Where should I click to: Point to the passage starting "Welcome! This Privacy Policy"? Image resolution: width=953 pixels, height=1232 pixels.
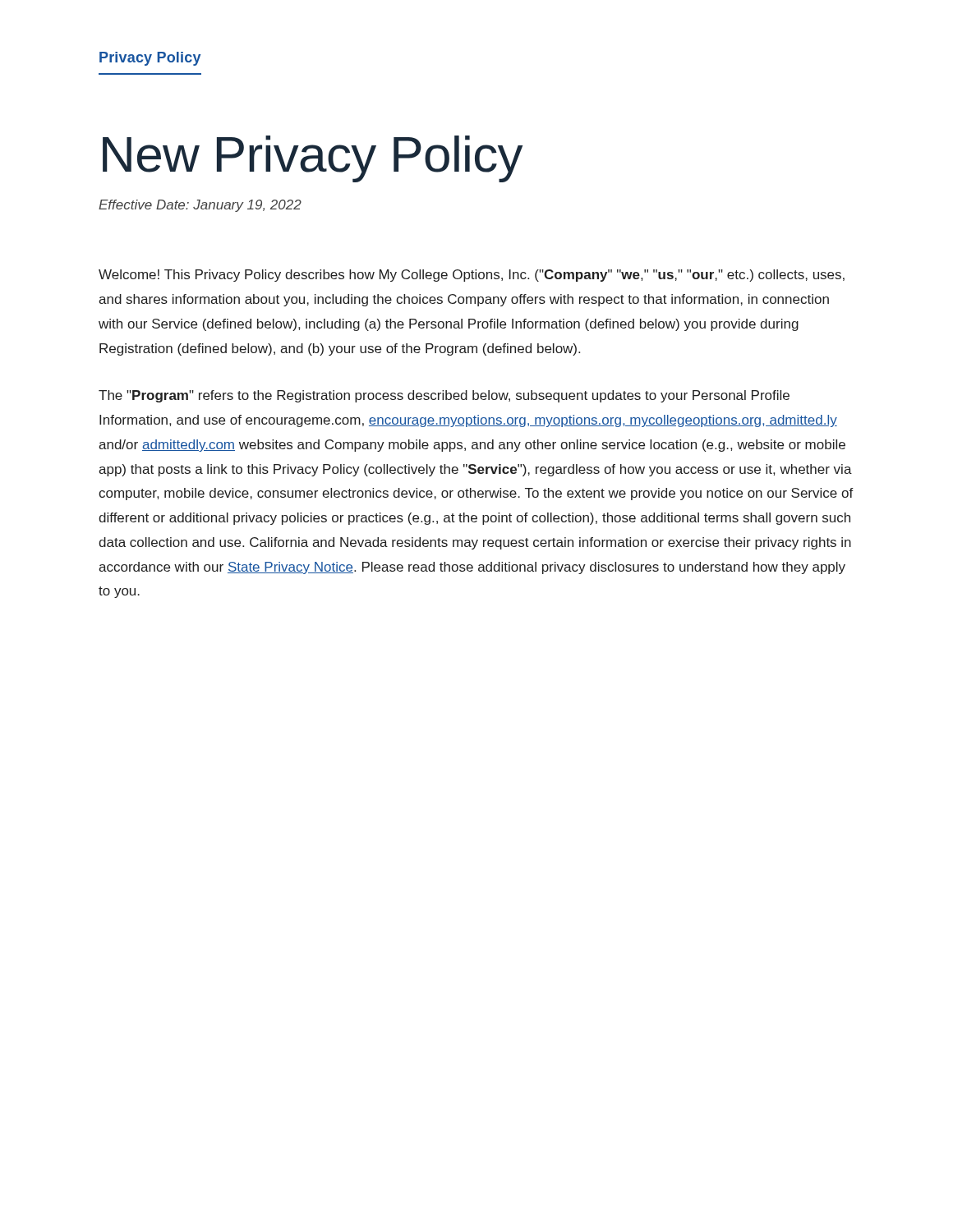(x=476, y=312)
